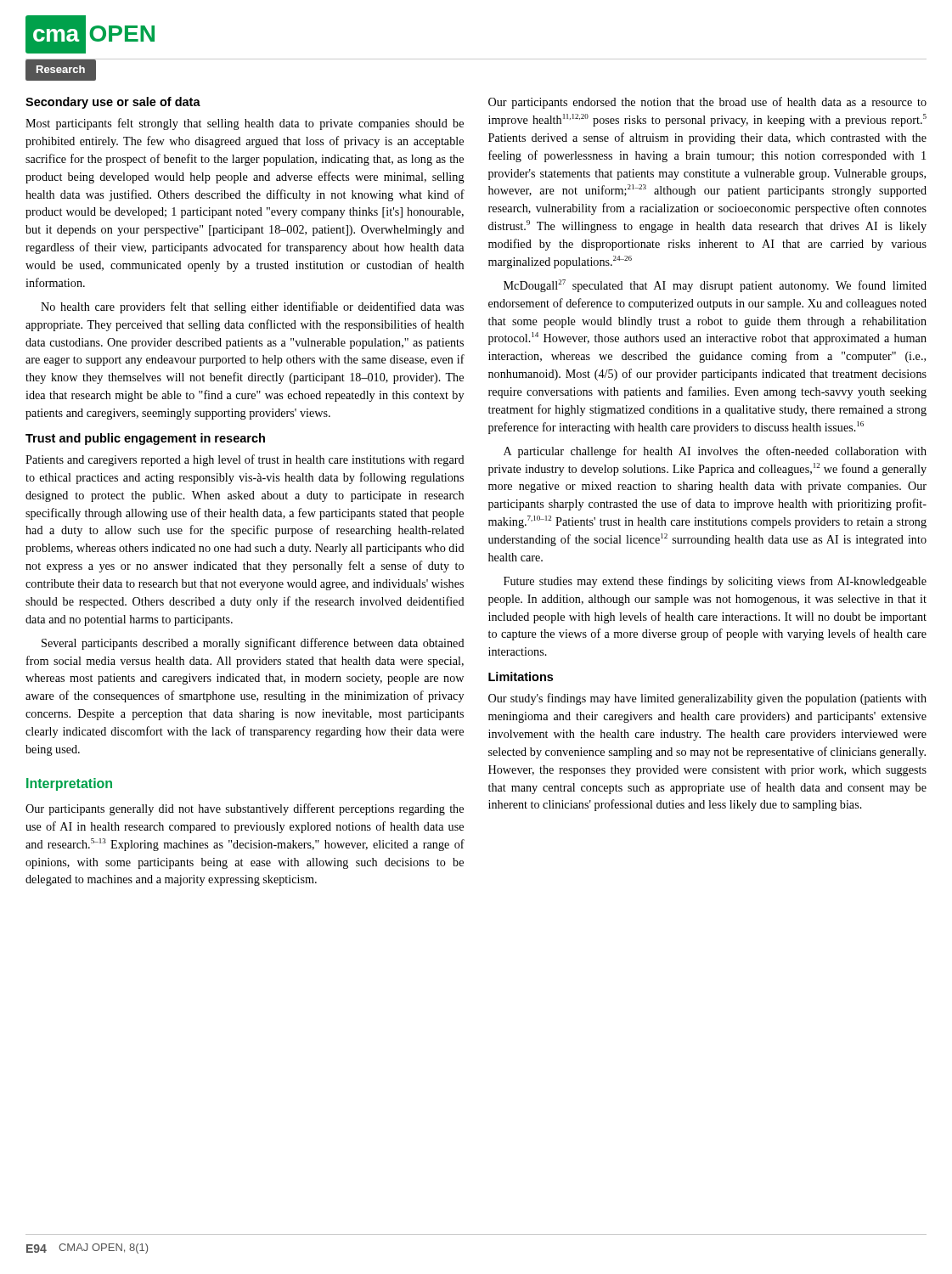952x1274 pixels.
Task: Find the region starting "Most participants felt strongly that"
Action: (245, 268)
